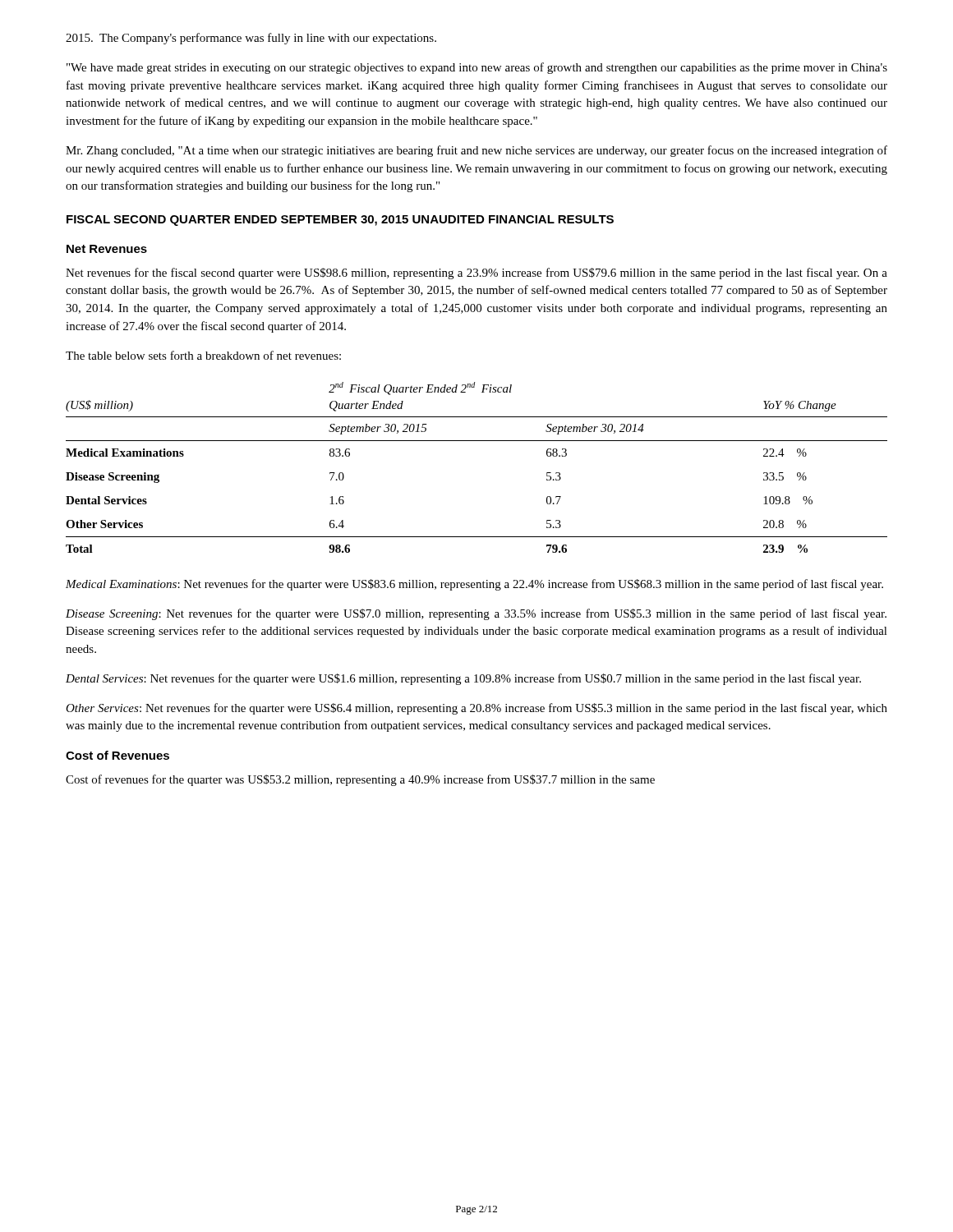Point to the block beginning "Medical Examinations: Net"

coord(476,585)
